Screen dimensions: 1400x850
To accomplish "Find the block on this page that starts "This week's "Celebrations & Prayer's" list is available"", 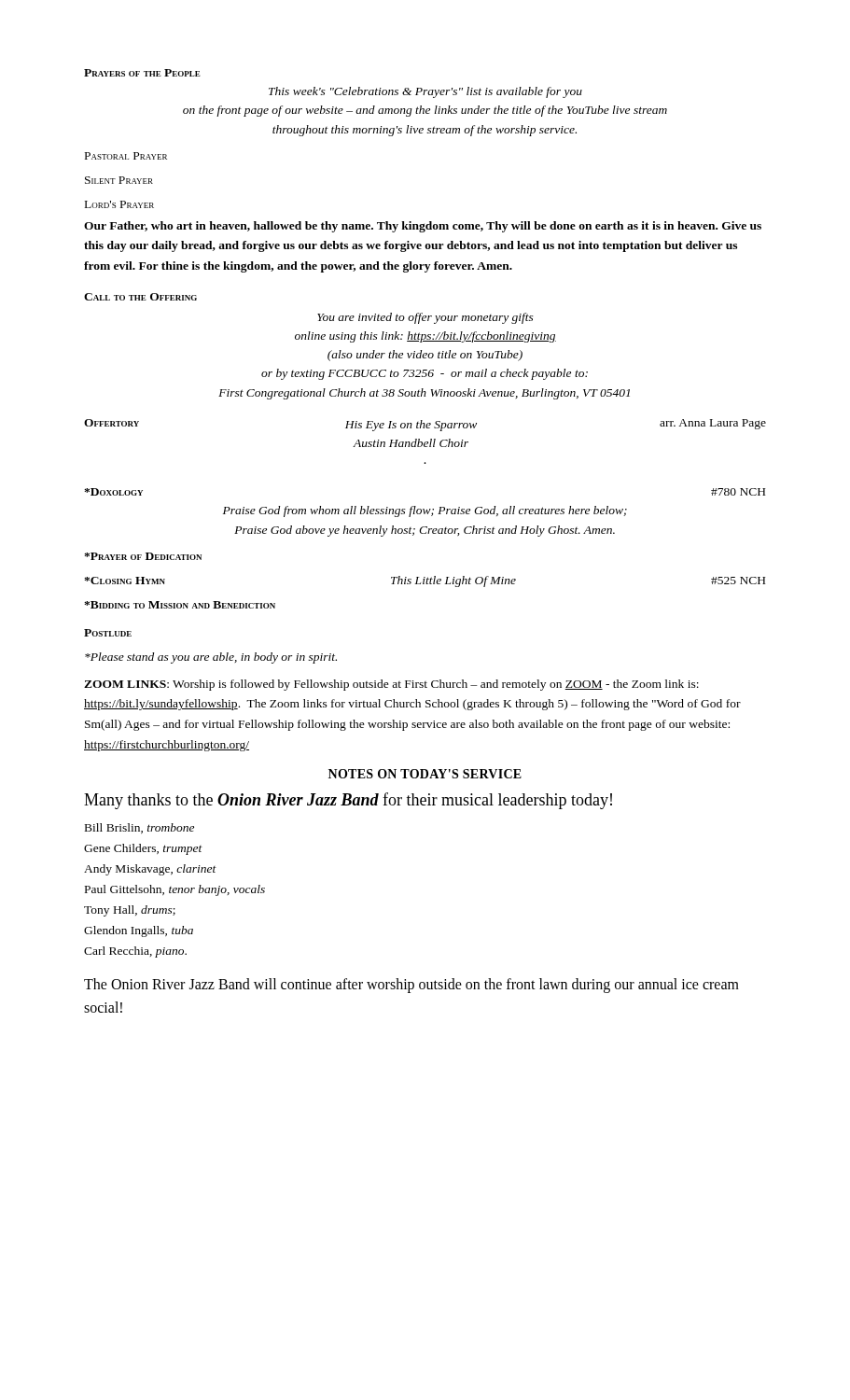I will tap(425, 110).
